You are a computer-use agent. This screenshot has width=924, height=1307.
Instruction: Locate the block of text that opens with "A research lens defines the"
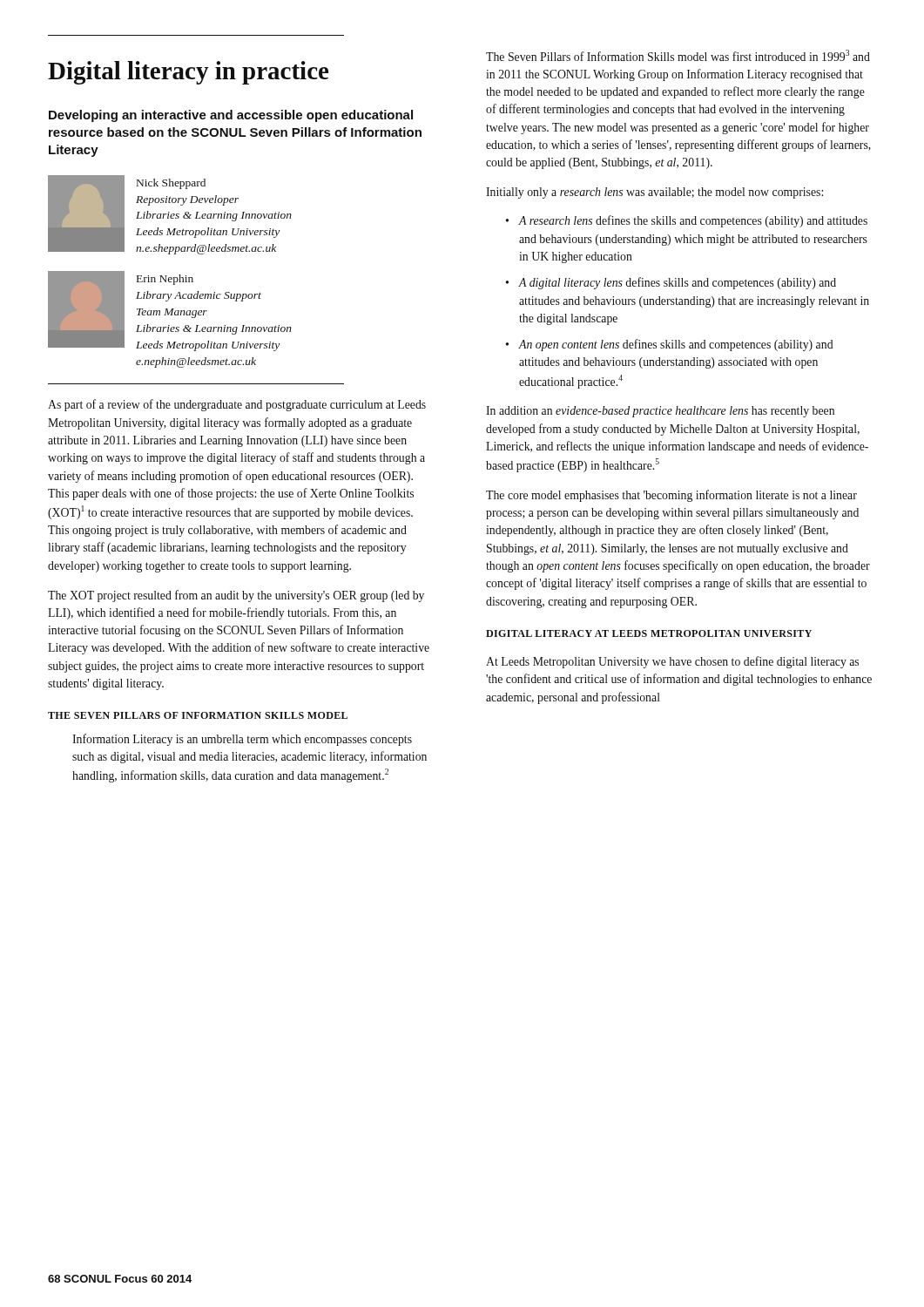pyautogui.click(x=693, y=239)
